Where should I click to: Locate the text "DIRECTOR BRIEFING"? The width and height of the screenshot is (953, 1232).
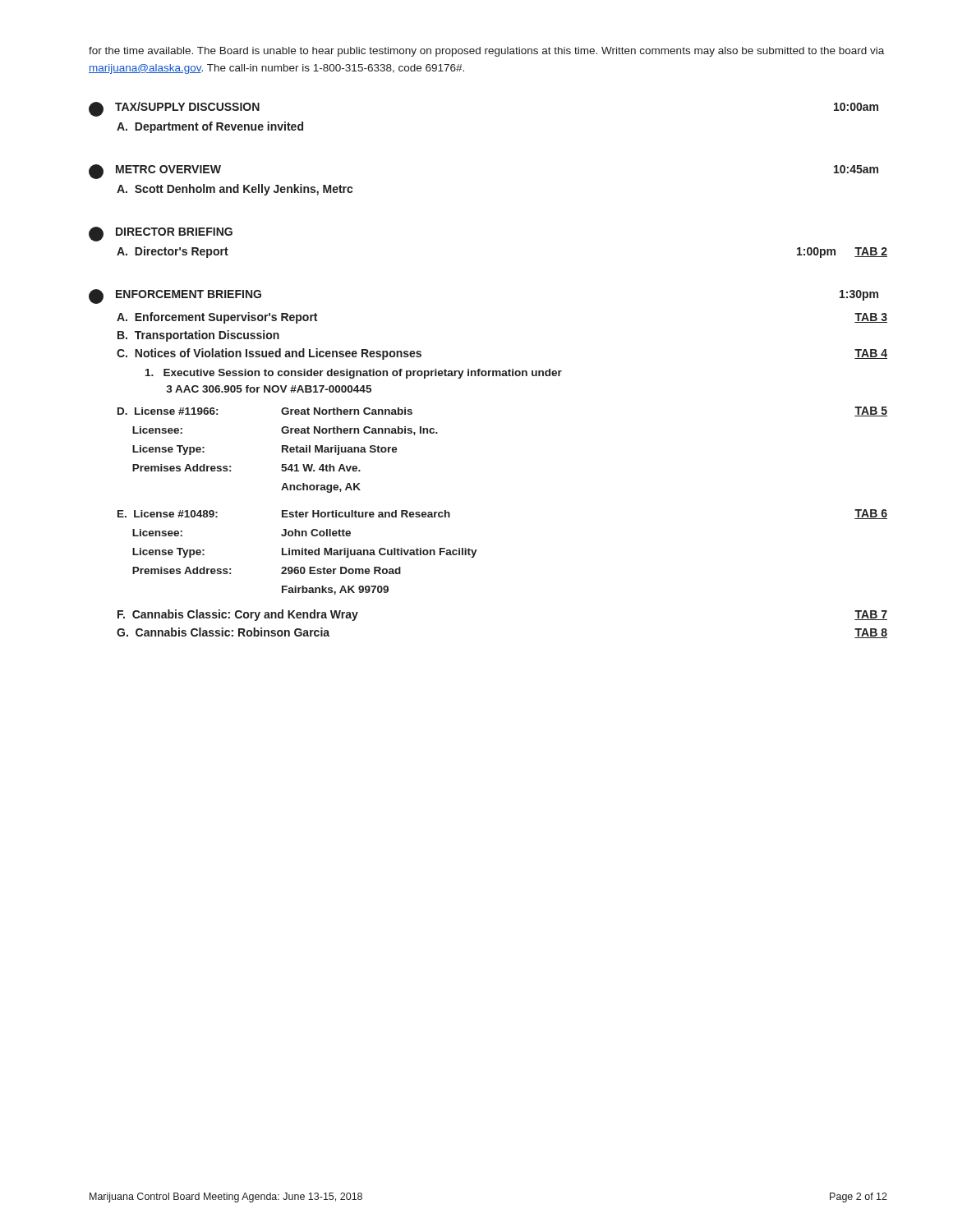(x=161, y=234)
